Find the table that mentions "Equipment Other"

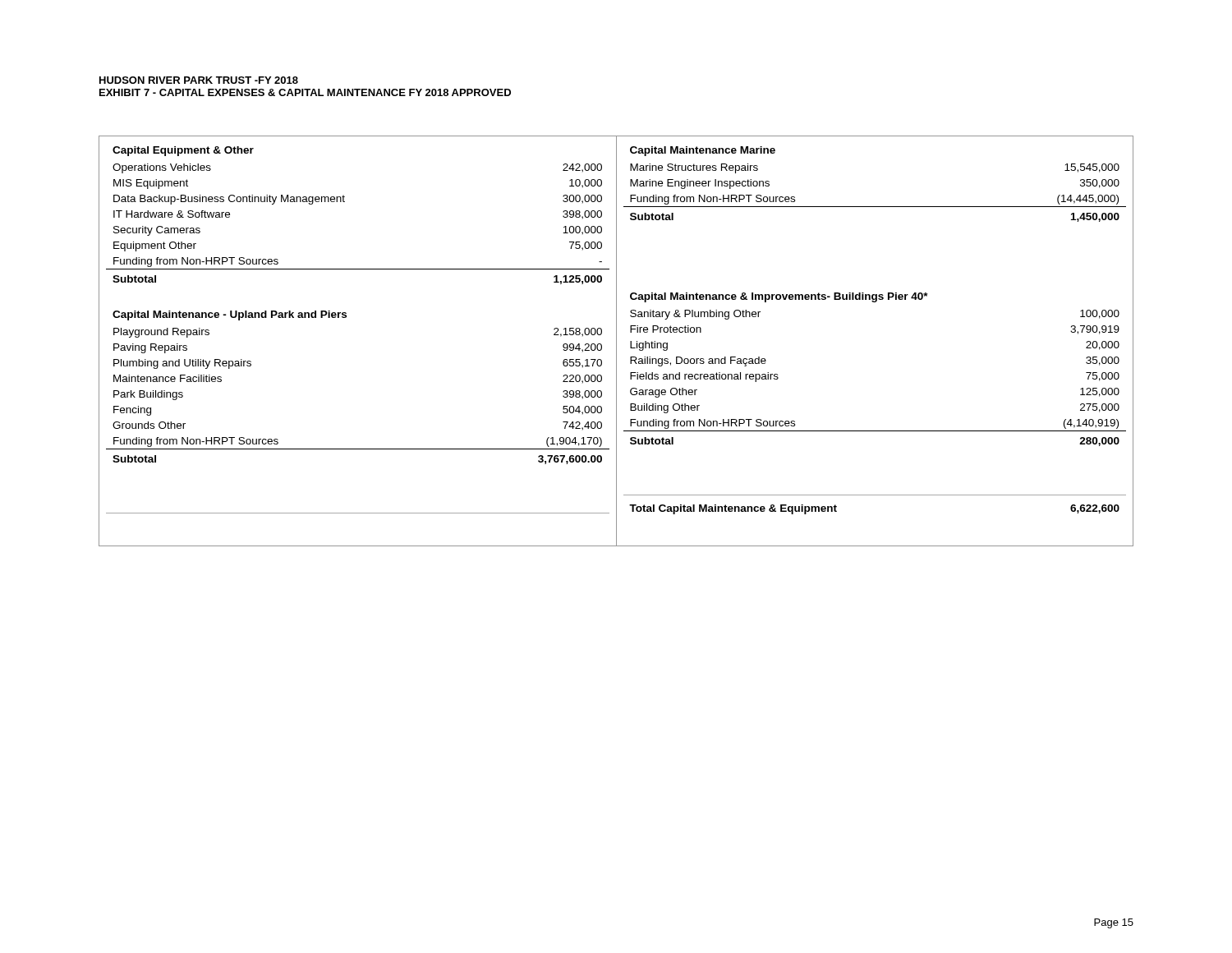tap(616, 341)
